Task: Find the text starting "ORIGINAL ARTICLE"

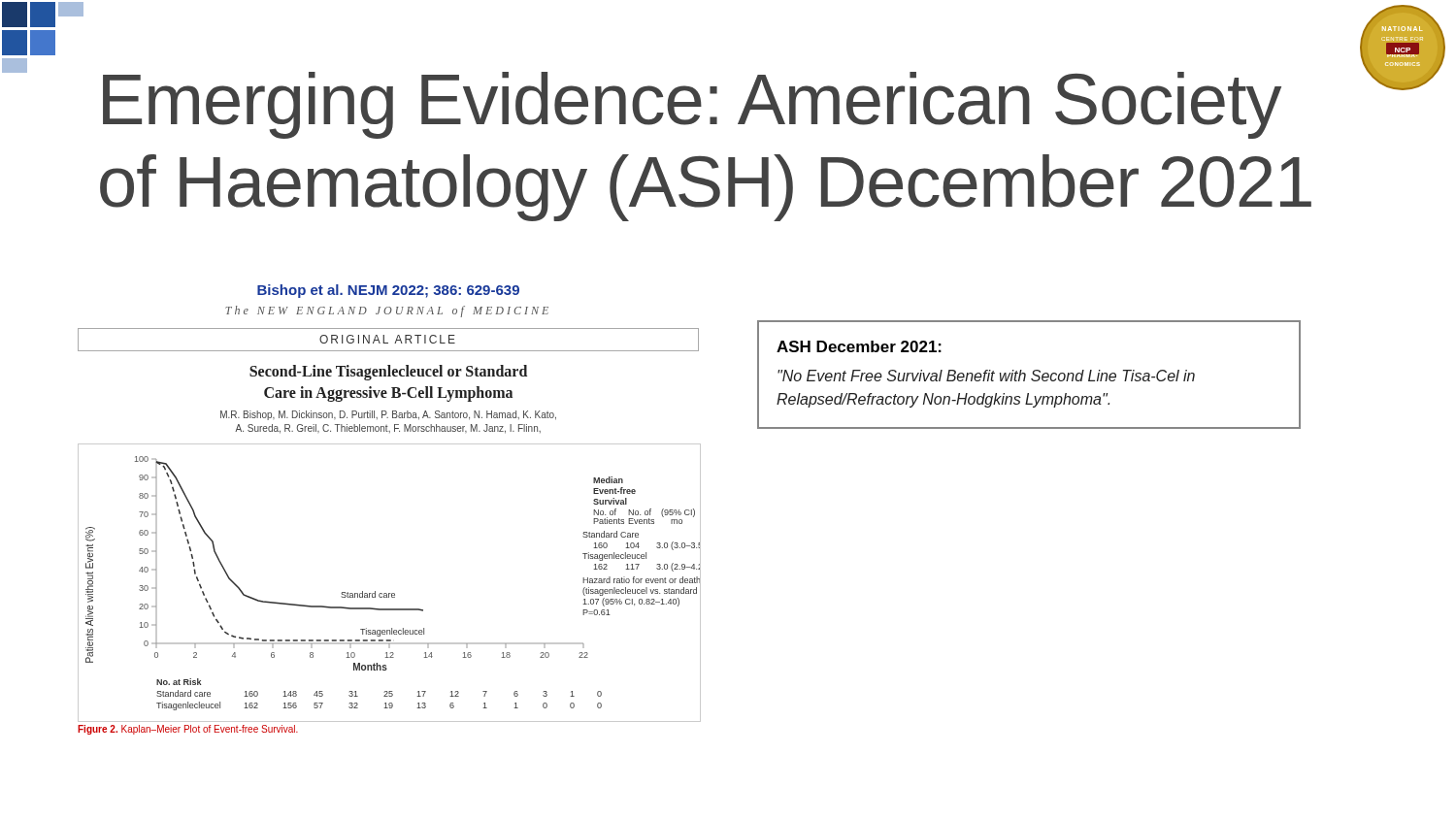Action: coord(388,340)
